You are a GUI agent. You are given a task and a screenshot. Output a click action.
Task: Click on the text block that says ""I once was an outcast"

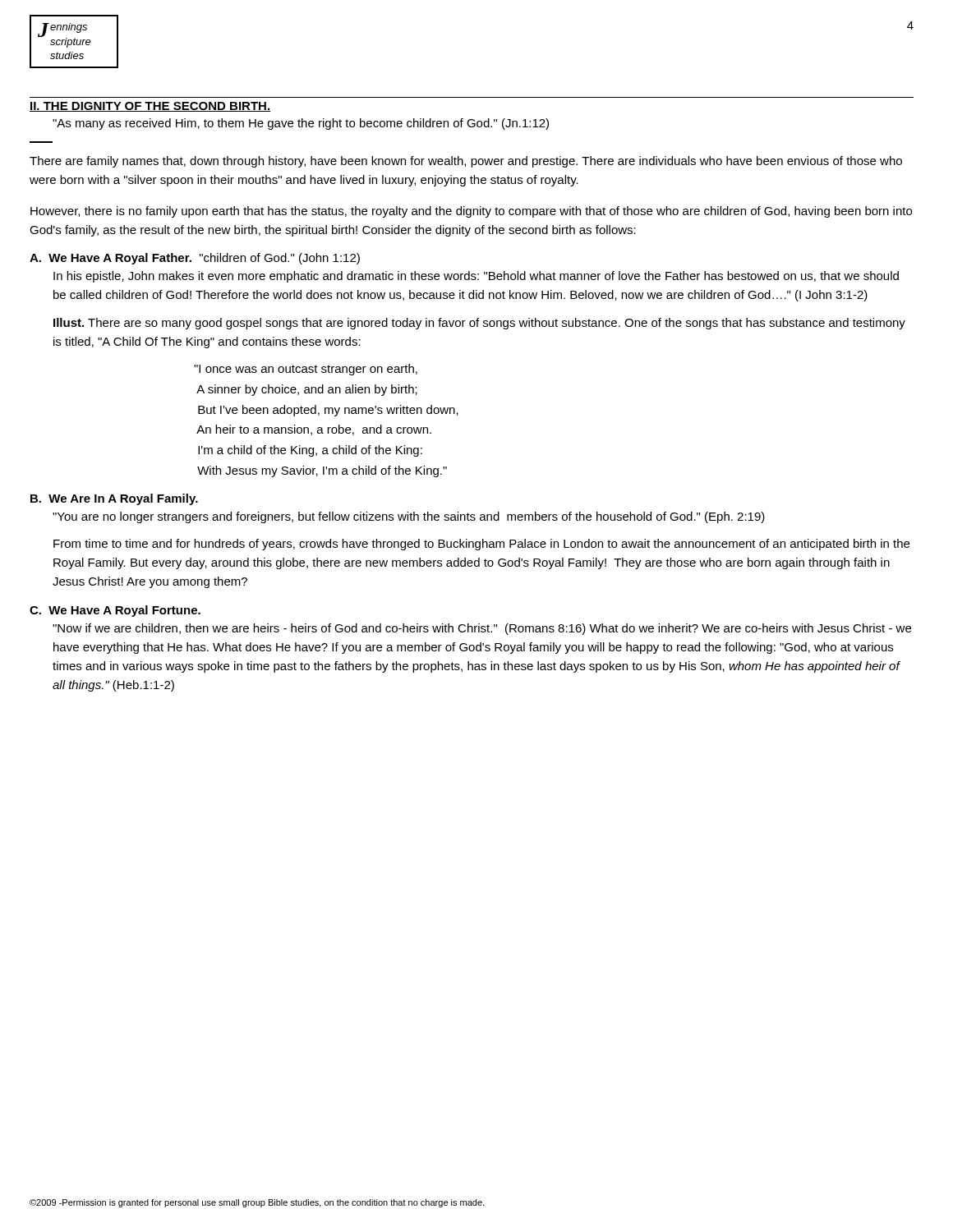tap(326, 419)
